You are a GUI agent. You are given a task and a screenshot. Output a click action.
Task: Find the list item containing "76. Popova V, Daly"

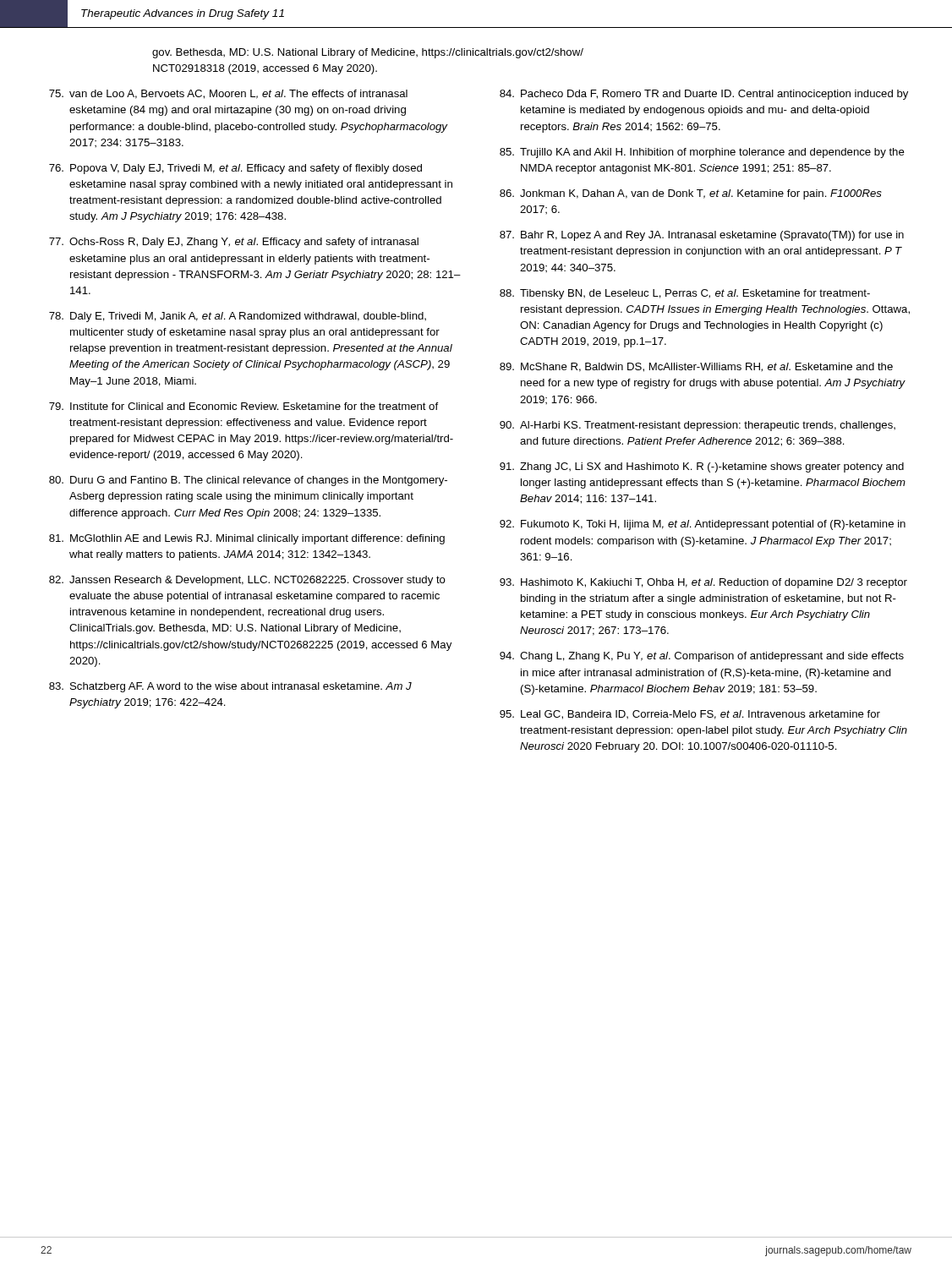coord(251,192)
